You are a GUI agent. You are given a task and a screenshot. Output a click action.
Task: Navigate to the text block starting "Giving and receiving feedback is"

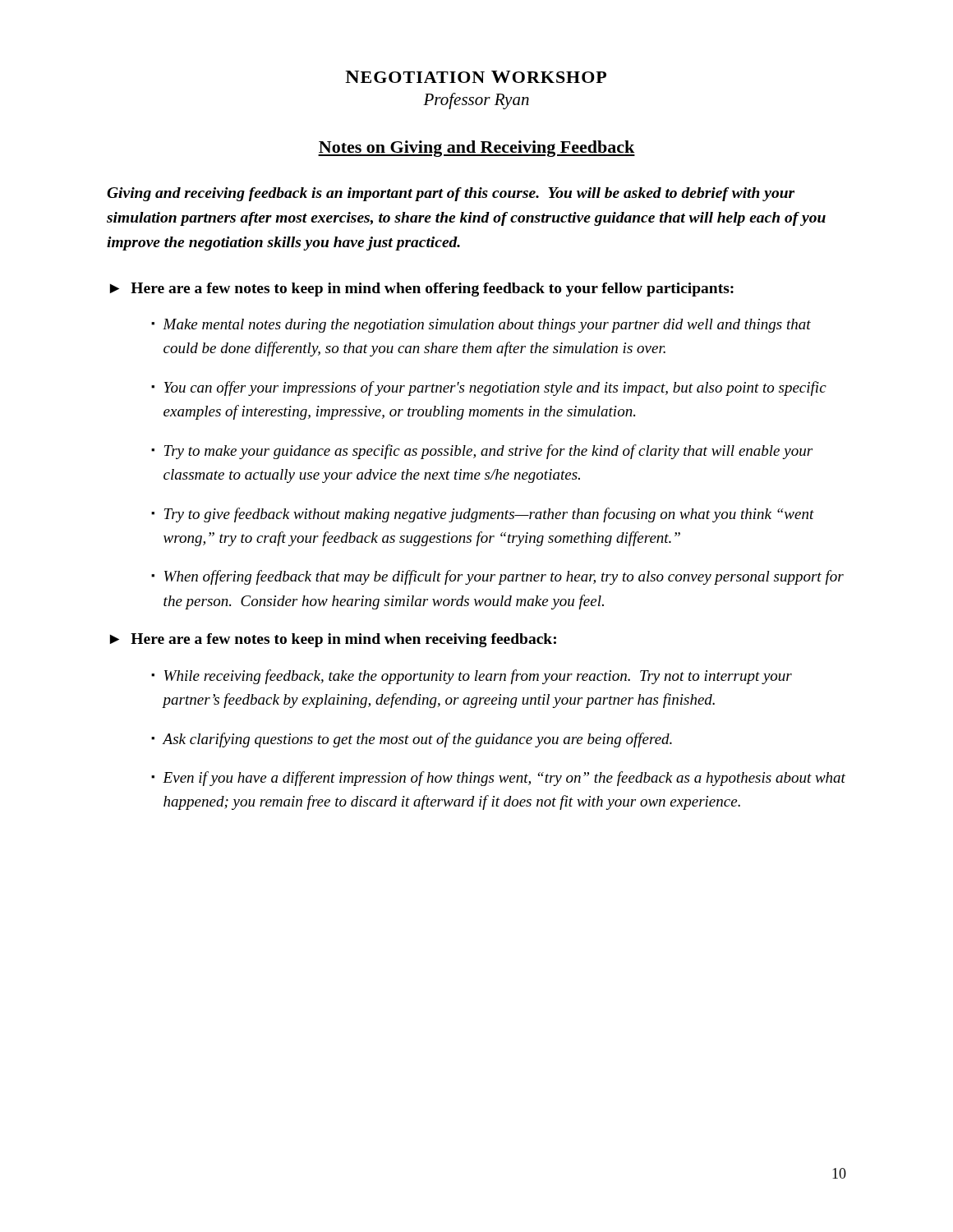(x=466, y=217)
